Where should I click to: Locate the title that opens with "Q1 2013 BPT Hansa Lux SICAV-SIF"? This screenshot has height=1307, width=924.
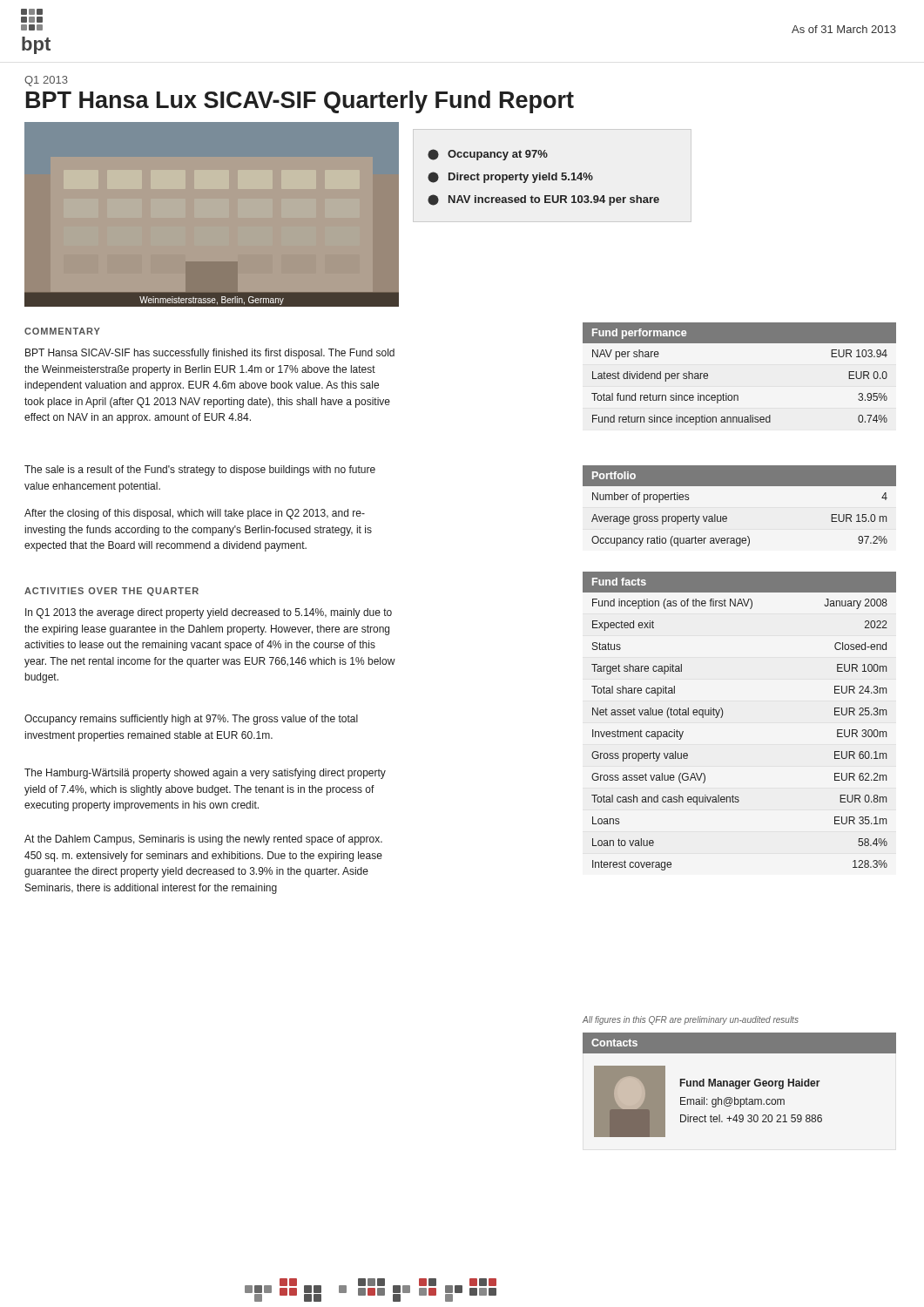click(x=299, y=94)
